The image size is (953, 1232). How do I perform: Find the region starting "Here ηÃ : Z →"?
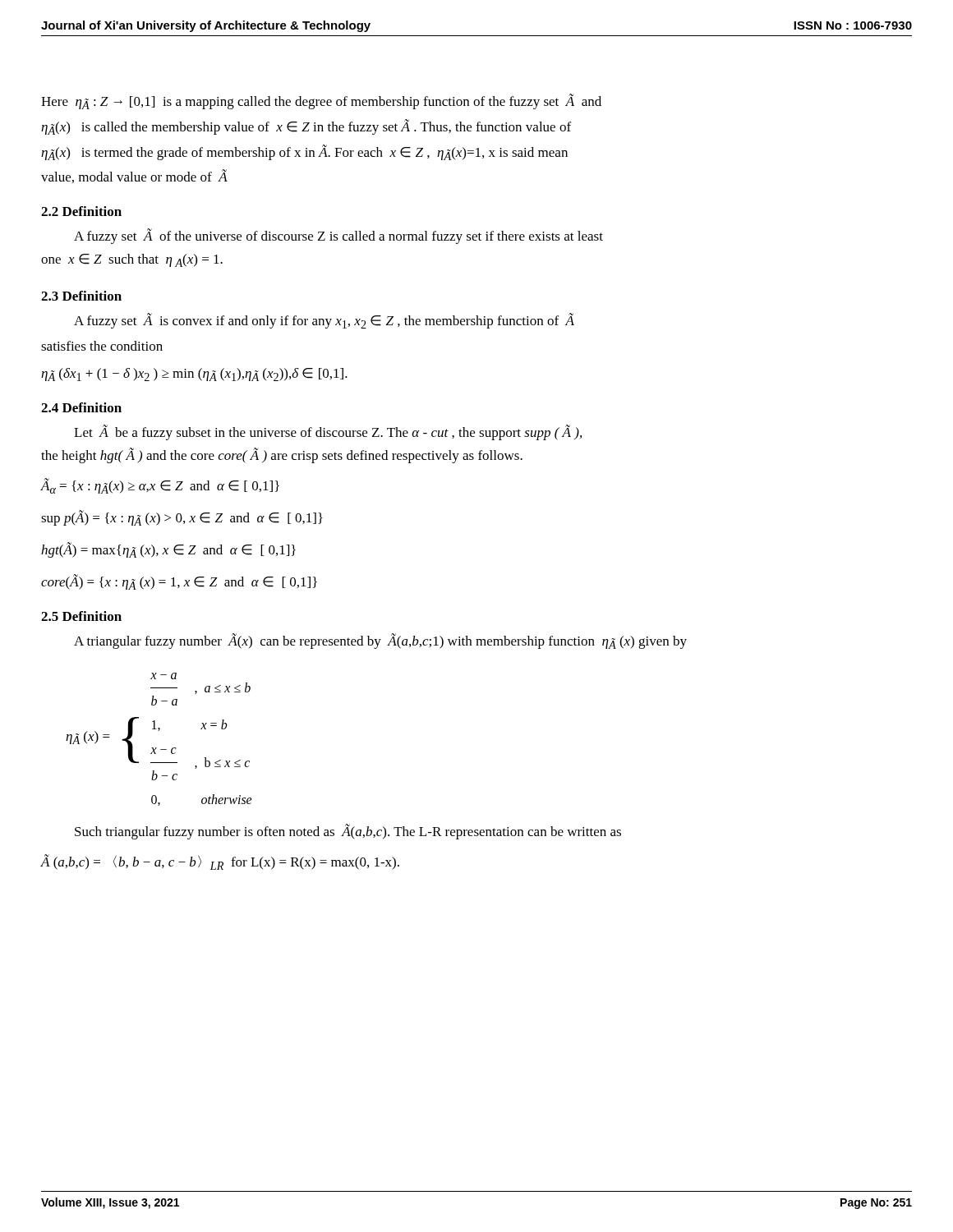[x=321, y=139]
